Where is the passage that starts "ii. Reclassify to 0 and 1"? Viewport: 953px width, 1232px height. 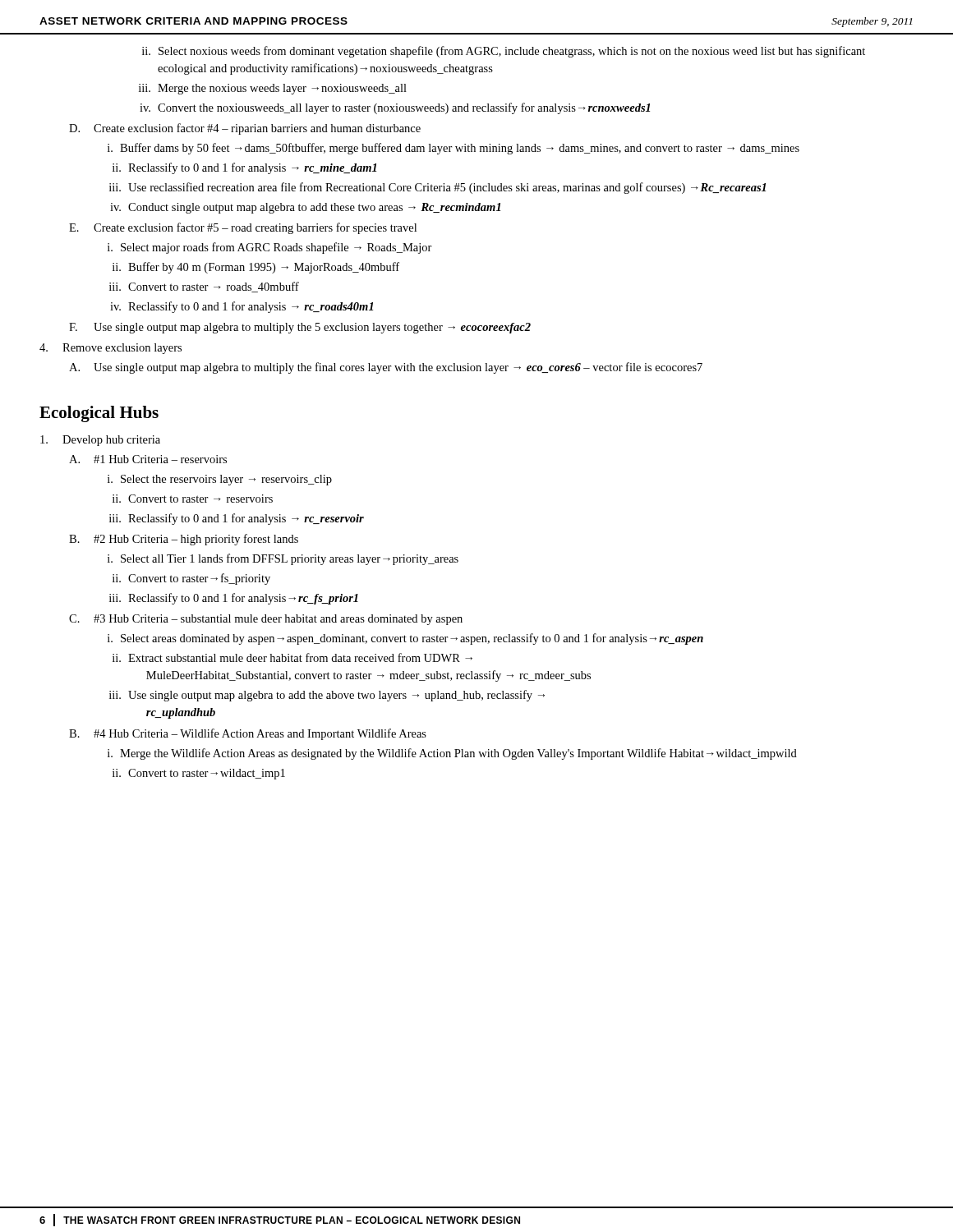[244, 168]
